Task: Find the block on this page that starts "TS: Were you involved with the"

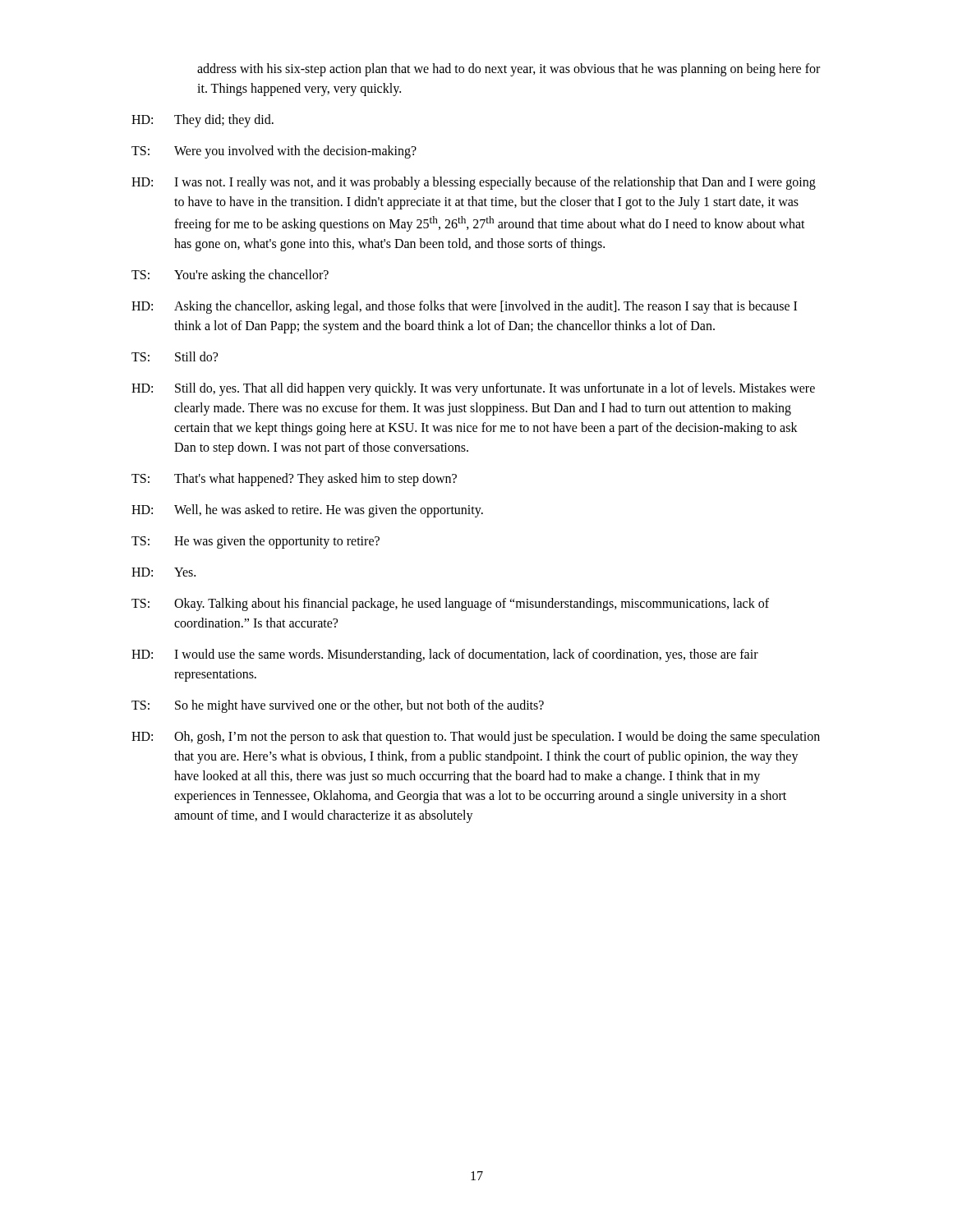Action: pyautogui.click(x=274, y=152)
